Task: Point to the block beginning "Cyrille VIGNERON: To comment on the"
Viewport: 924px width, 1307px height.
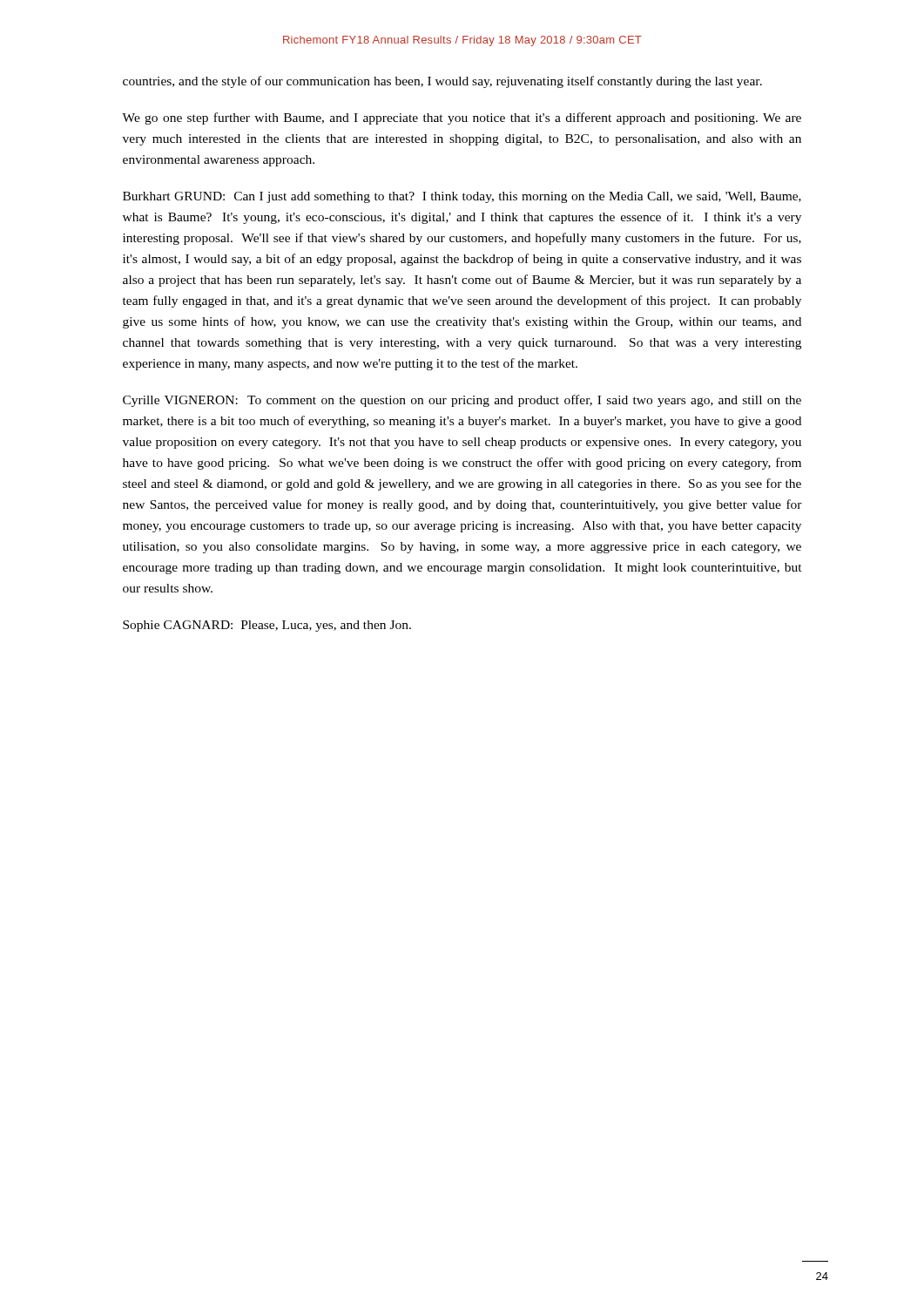Action: [x=462, y=494]
